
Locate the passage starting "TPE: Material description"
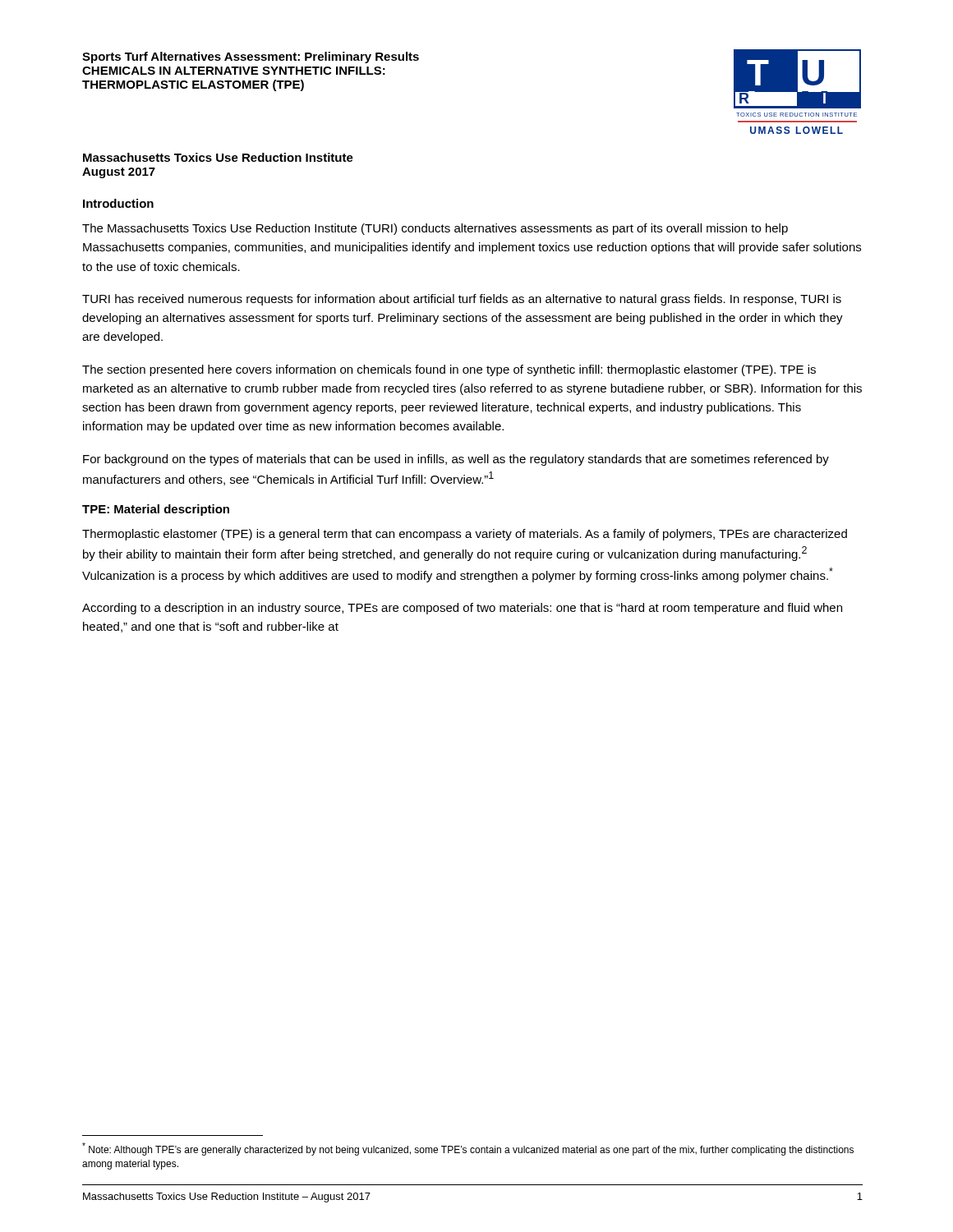click(x=156, y=509)
